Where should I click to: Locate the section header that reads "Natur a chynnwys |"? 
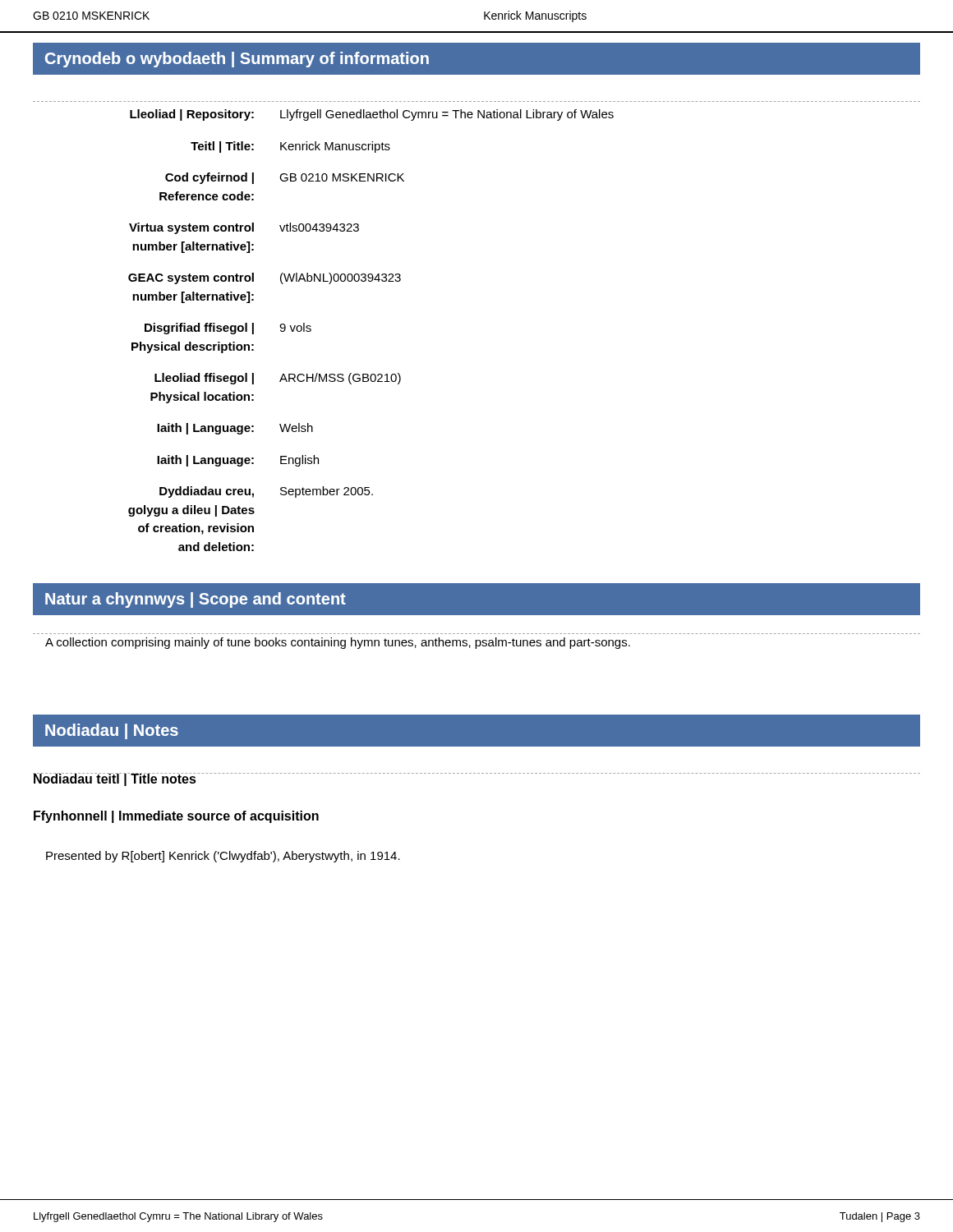(196, 600)
